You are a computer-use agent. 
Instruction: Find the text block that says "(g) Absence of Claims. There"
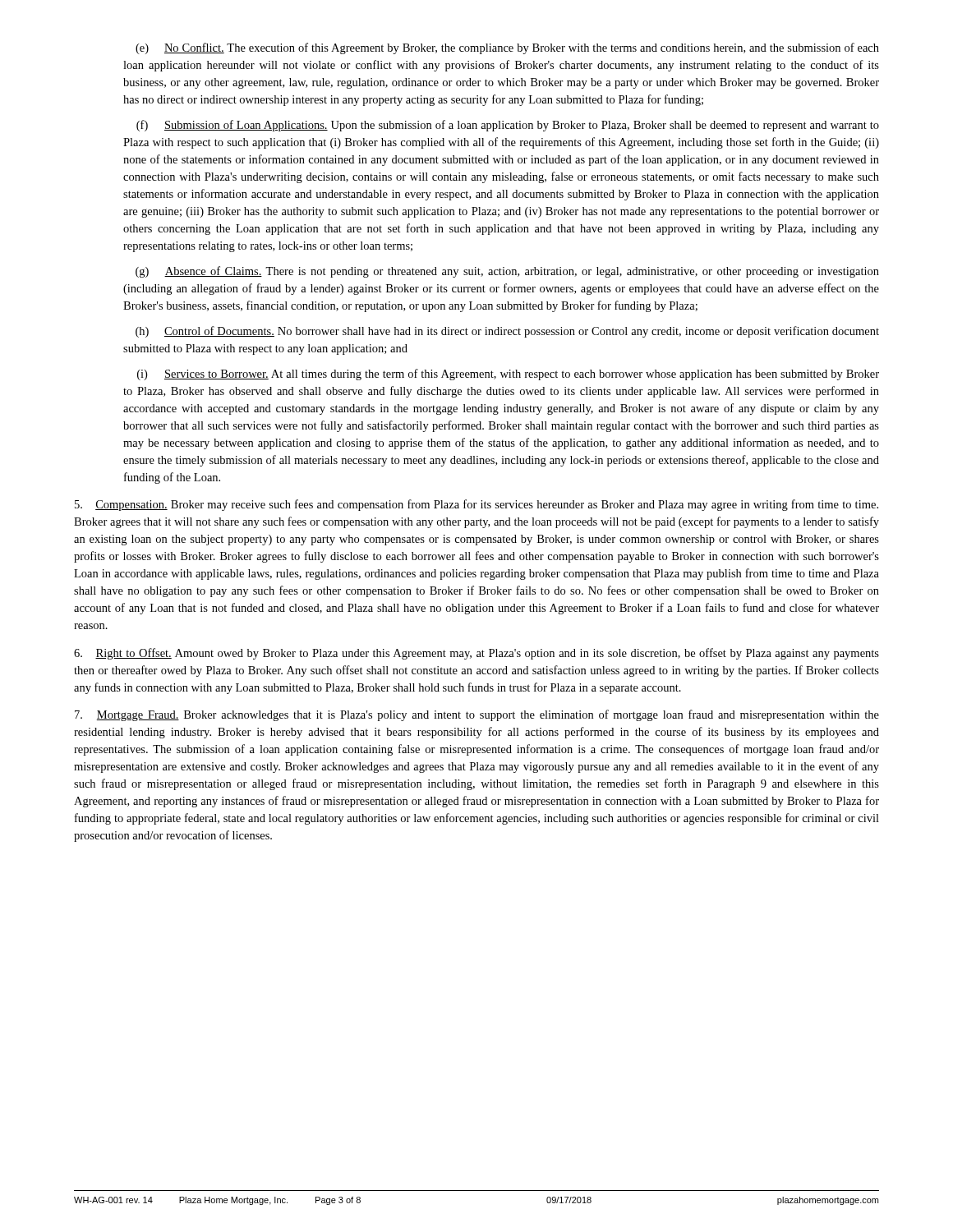tap(501, 288)
